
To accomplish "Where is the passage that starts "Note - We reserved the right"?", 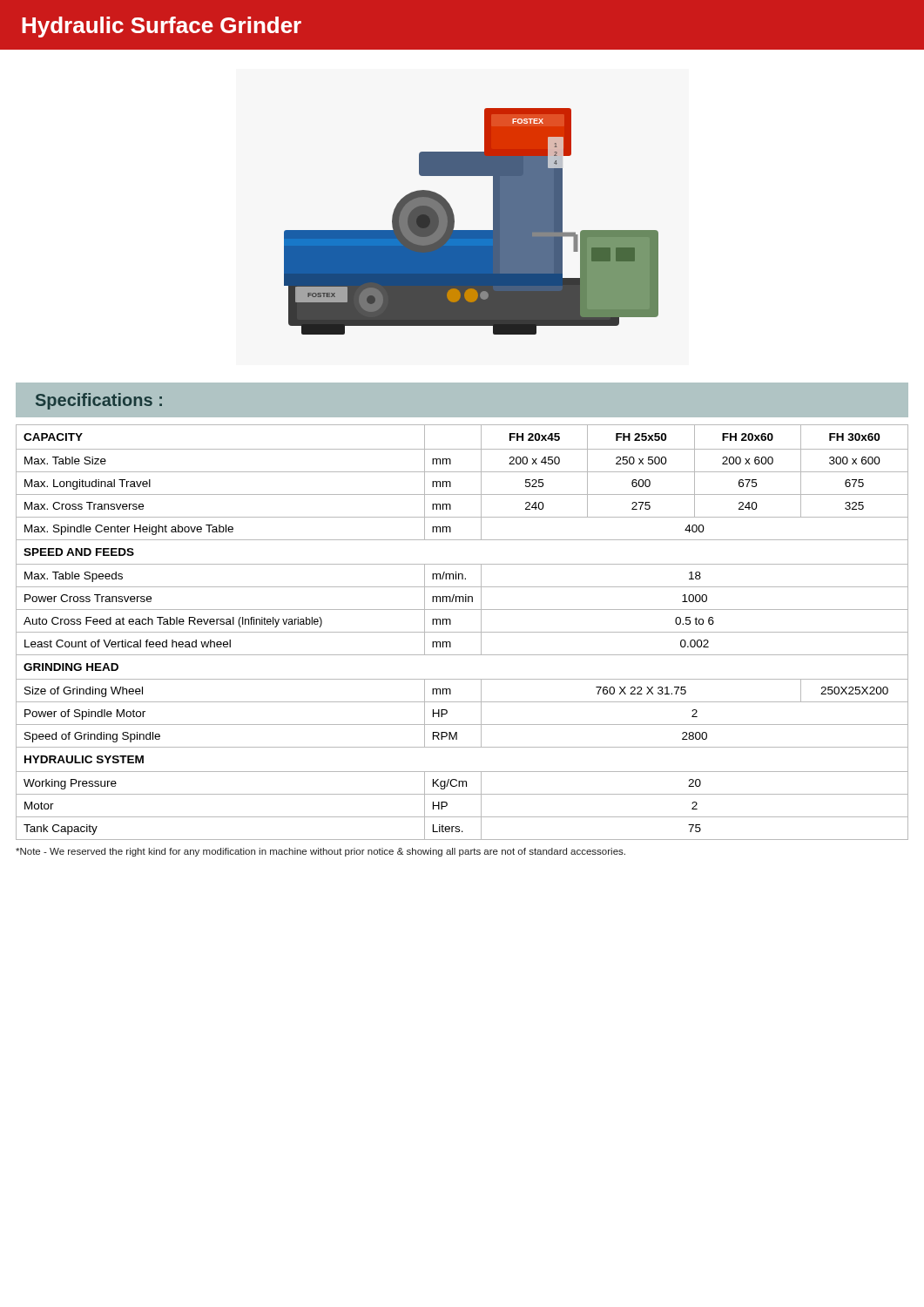I will 321,851.
